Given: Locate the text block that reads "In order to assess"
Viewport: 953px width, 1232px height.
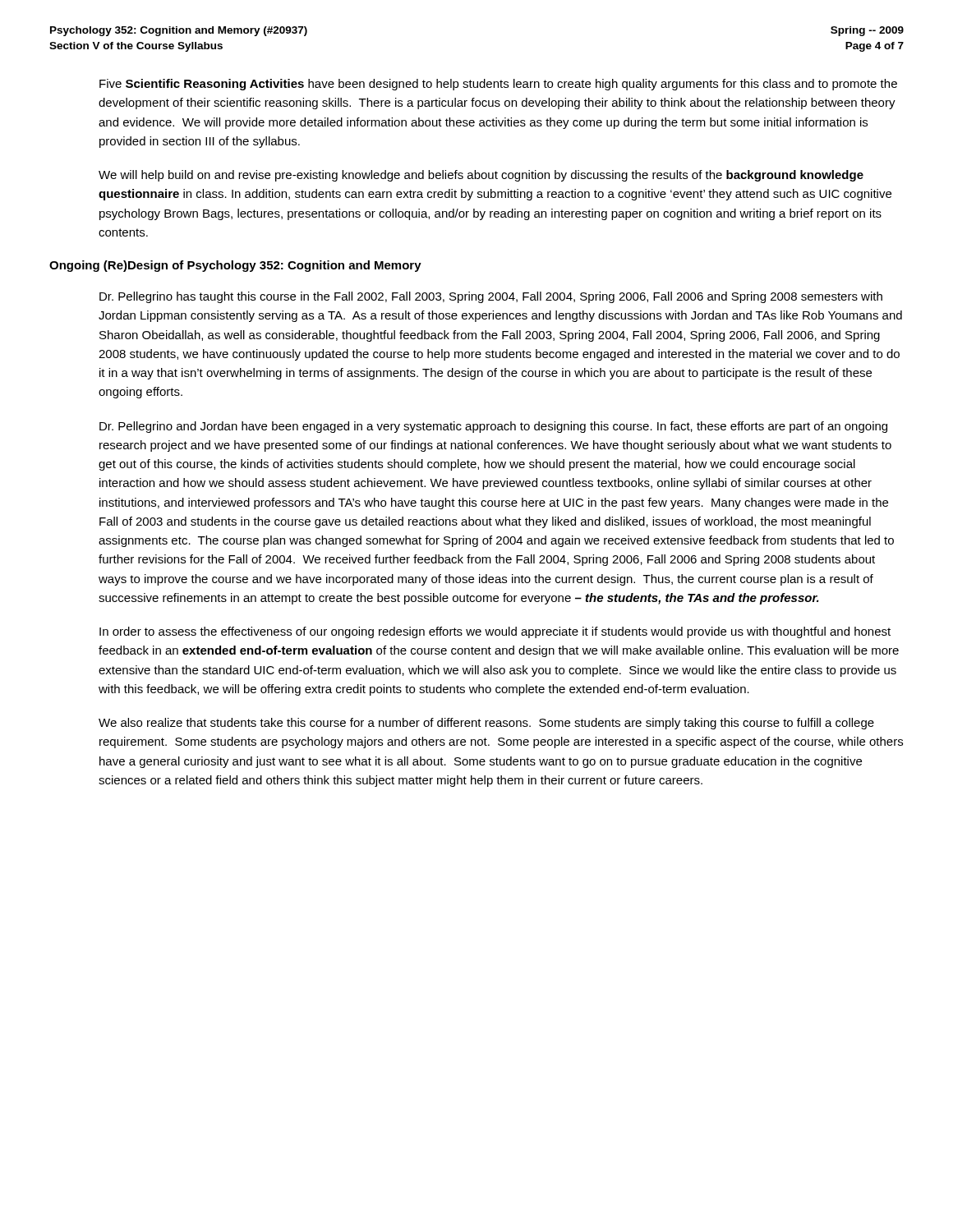Looking at the screenshot, I should [x=499, y=660].
